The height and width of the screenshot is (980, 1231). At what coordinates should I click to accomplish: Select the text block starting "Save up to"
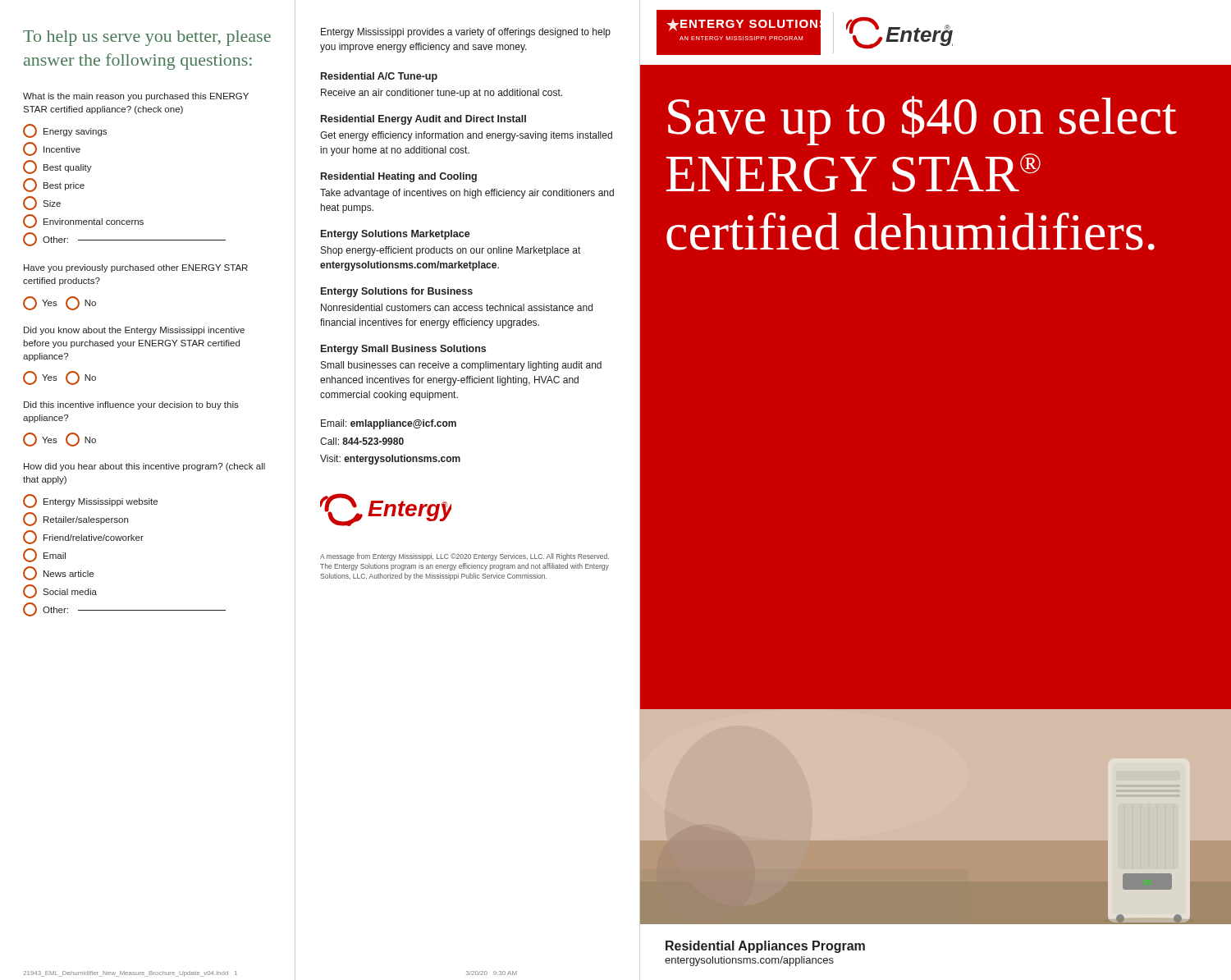click(921, 174)
